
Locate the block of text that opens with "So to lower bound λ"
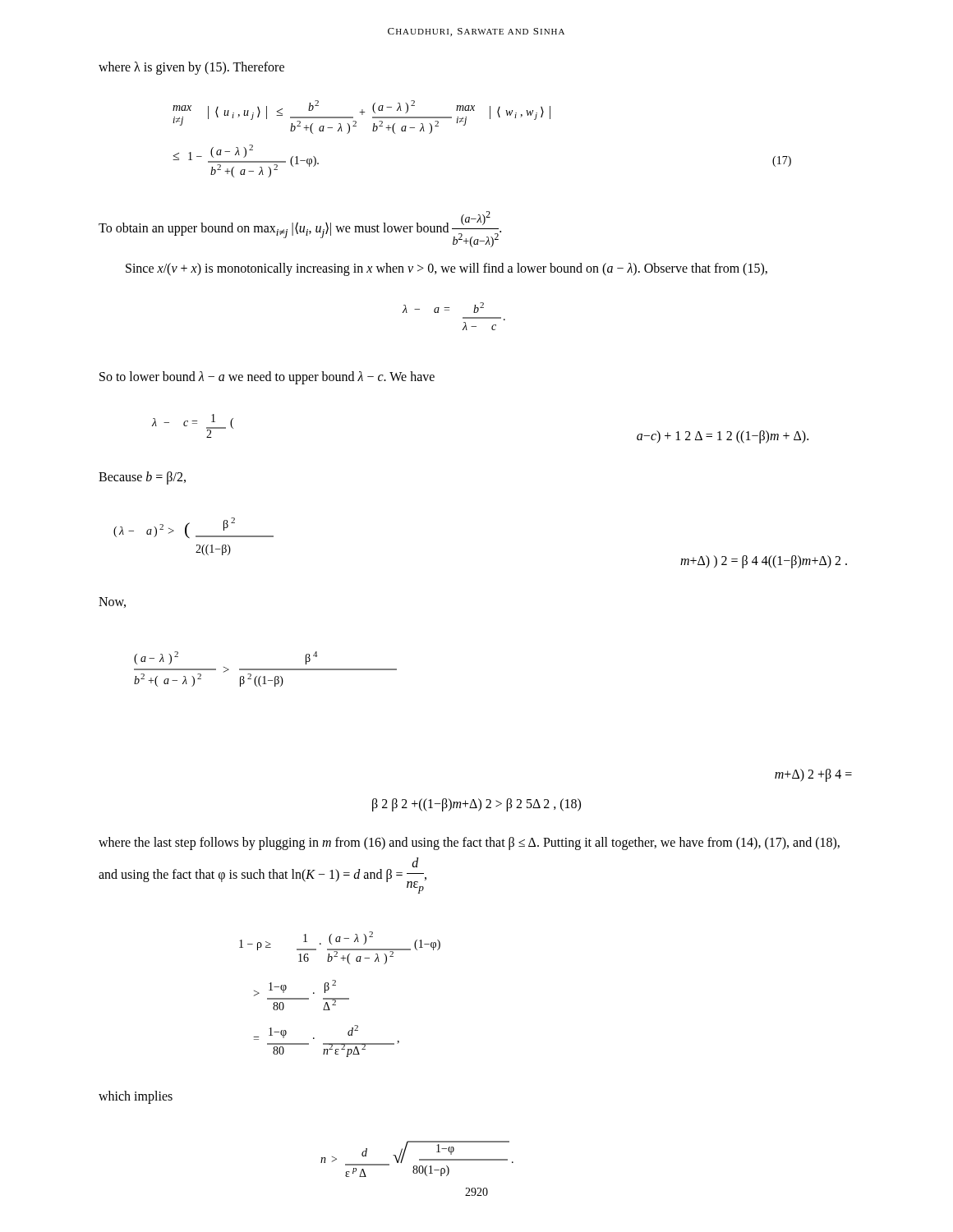[267, 376]
